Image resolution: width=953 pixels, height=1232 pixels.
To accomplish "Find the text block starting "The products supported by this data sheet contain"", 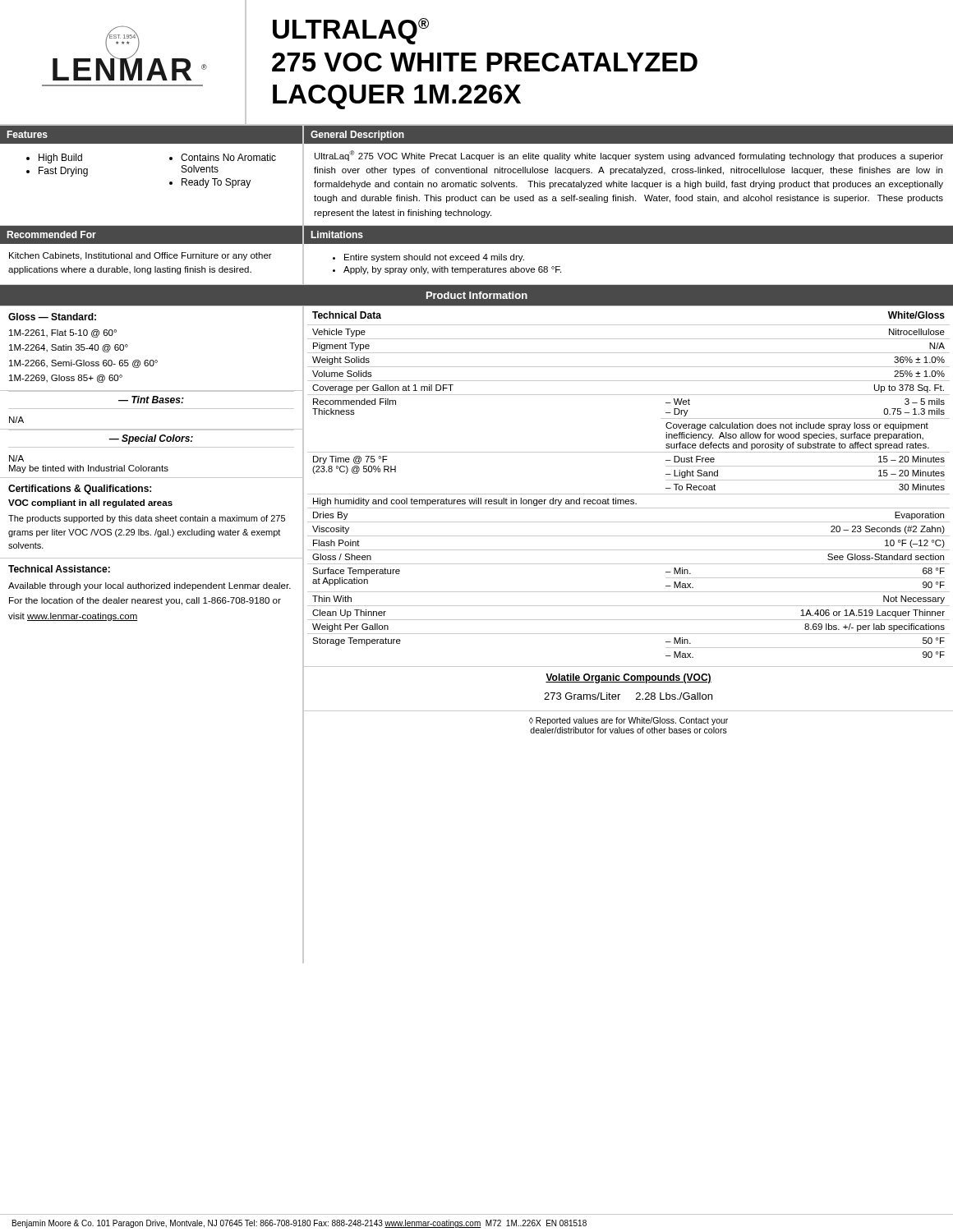I will [147, 532].
